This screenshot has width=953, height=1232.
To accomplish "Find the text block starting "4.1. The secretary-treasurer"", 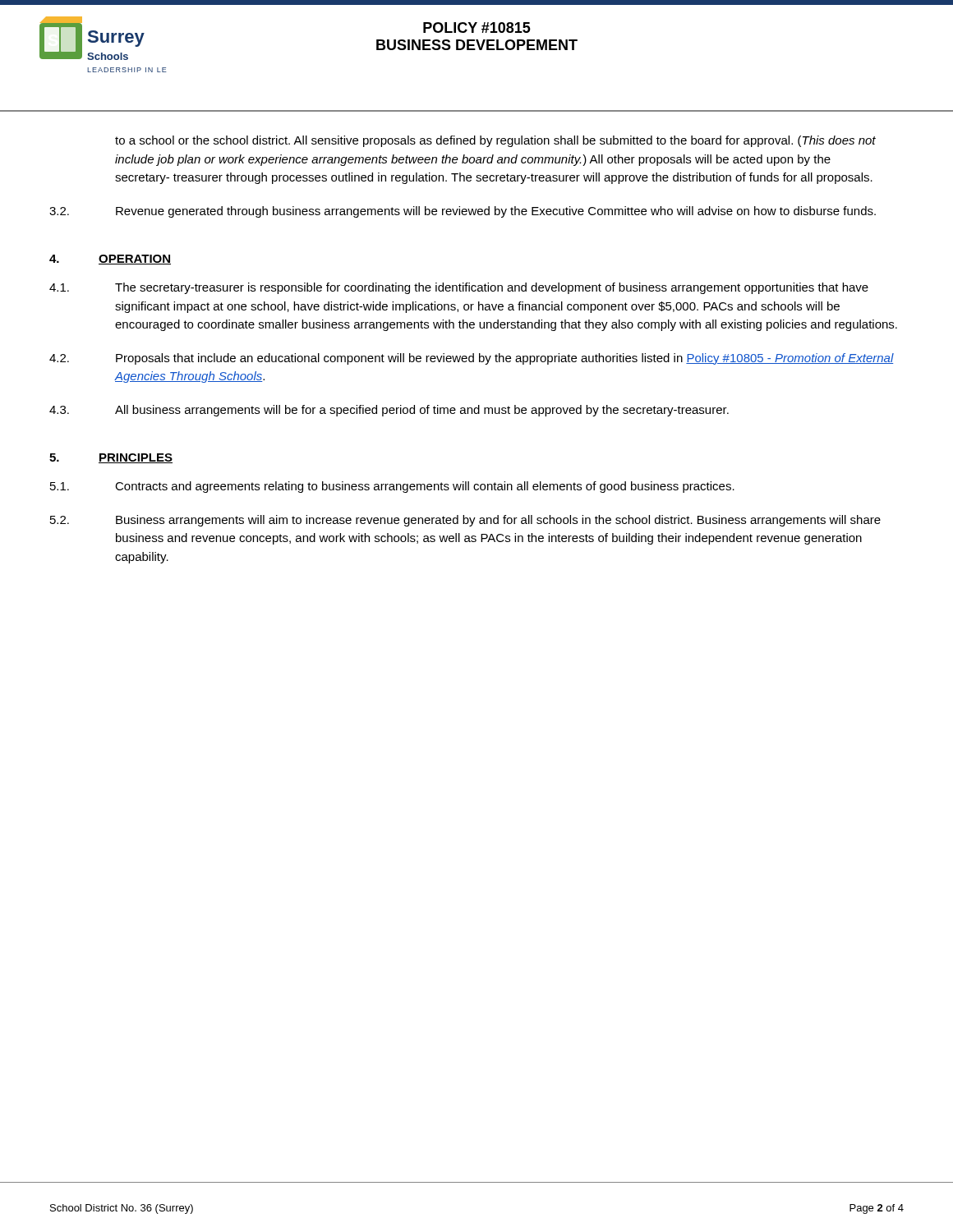I will pos(476,306).
